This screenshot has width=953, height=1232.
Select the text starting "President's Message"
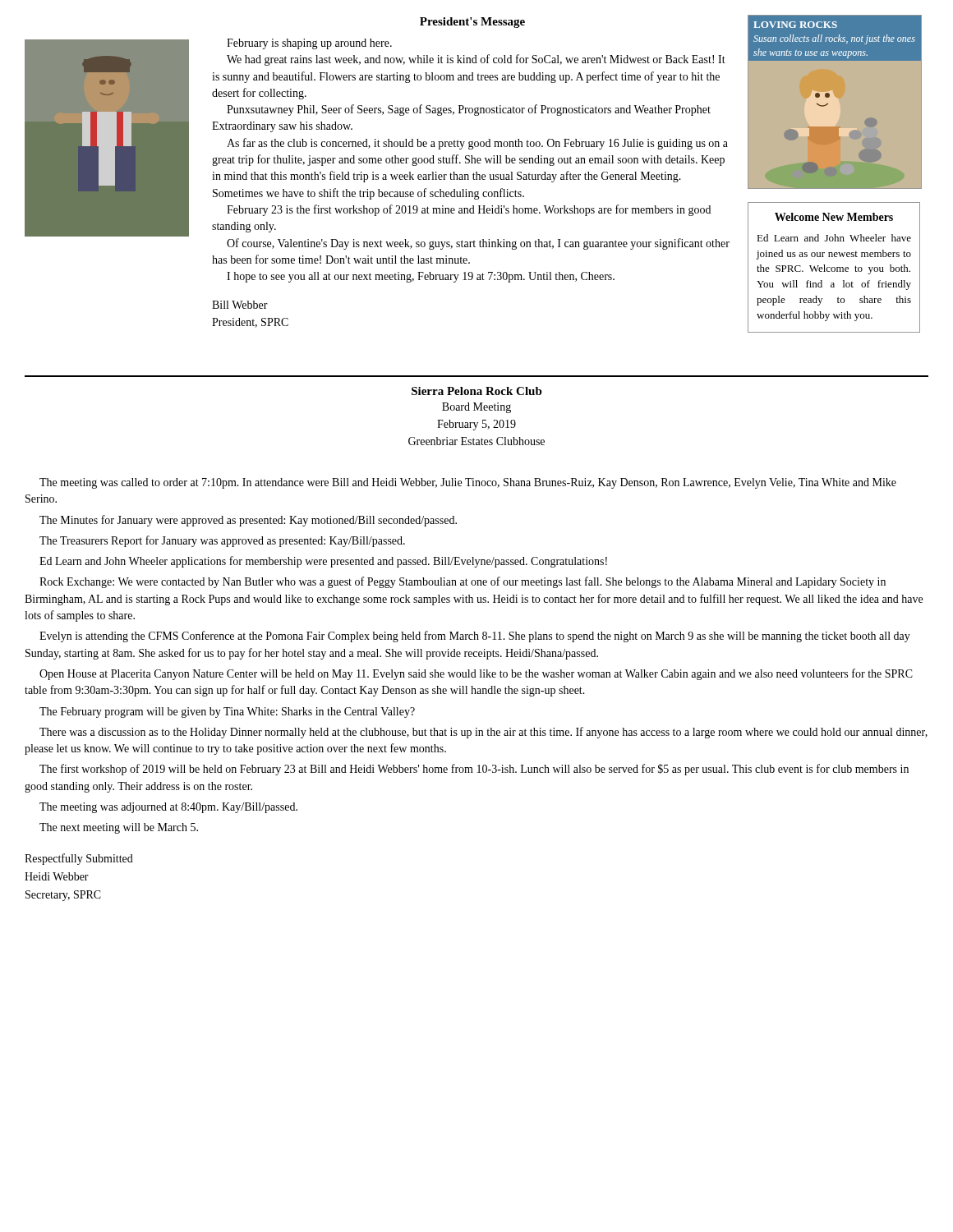pyautogui.click(x=472, y=21)
